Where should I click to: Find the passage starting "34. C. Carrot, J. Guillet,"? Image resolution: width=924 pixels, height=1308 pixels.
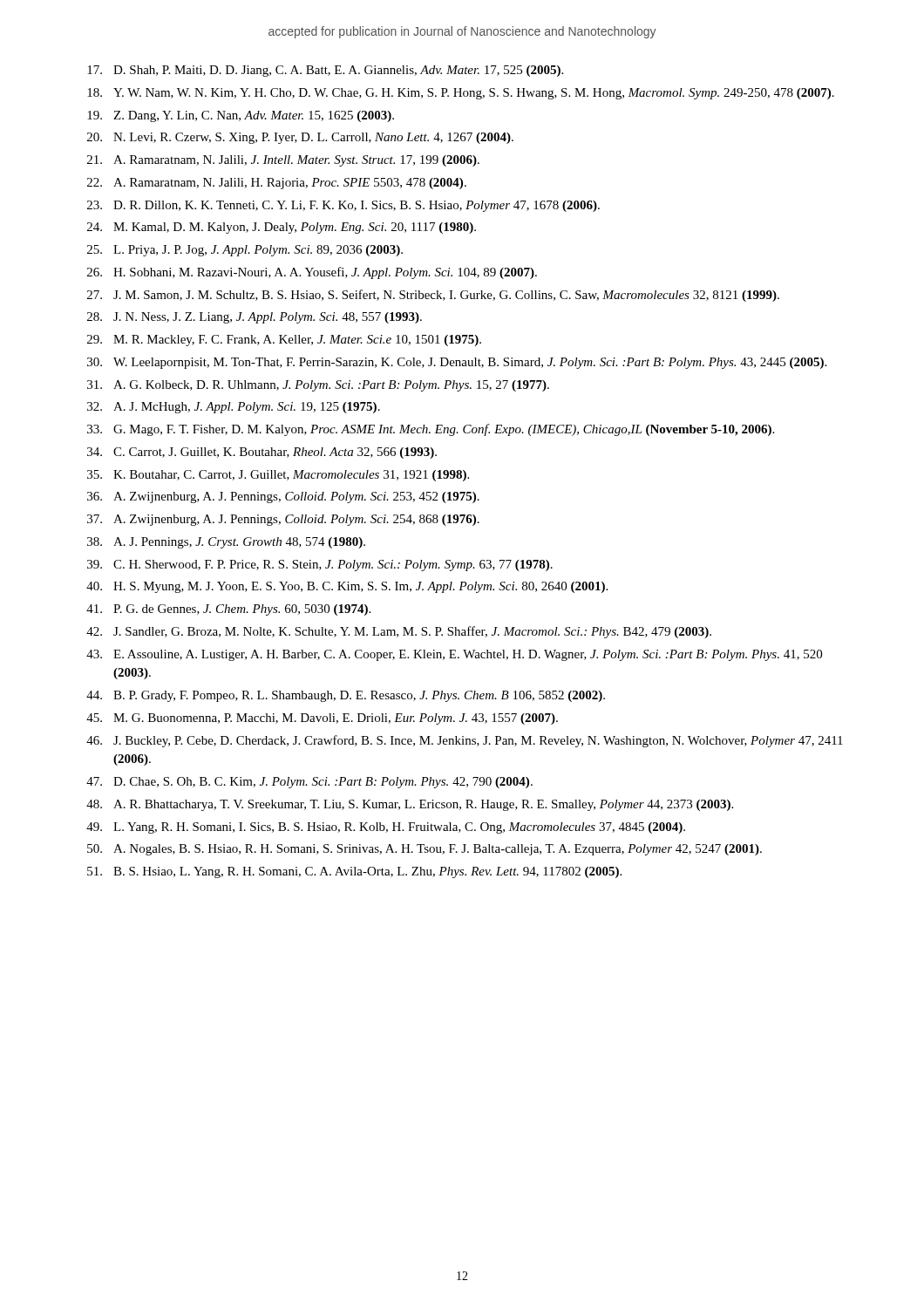262,453
